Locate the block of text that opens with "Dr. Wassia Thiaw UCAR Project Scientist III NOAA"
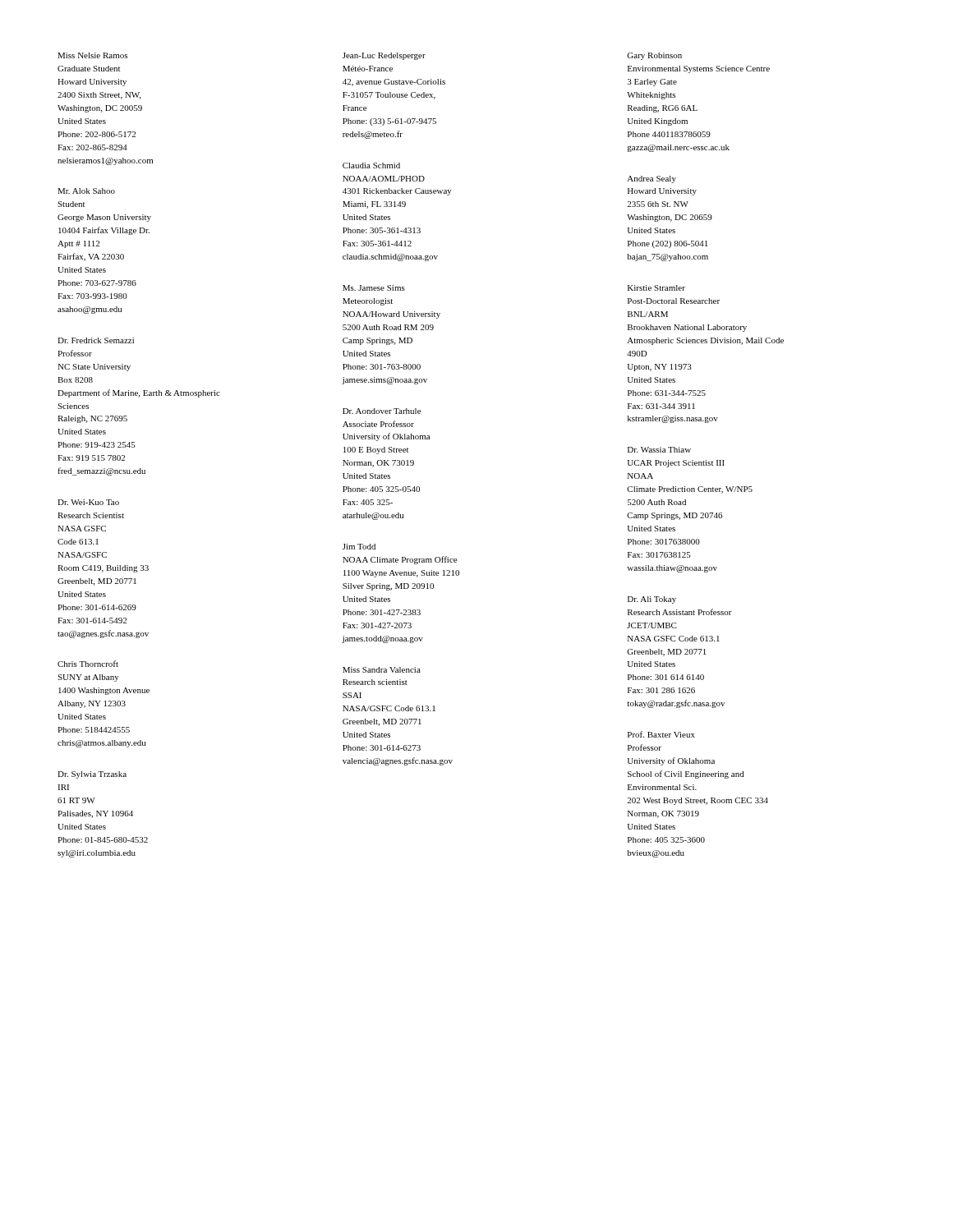This screenshot has width=953, height=1232. (x=659, y=450)
